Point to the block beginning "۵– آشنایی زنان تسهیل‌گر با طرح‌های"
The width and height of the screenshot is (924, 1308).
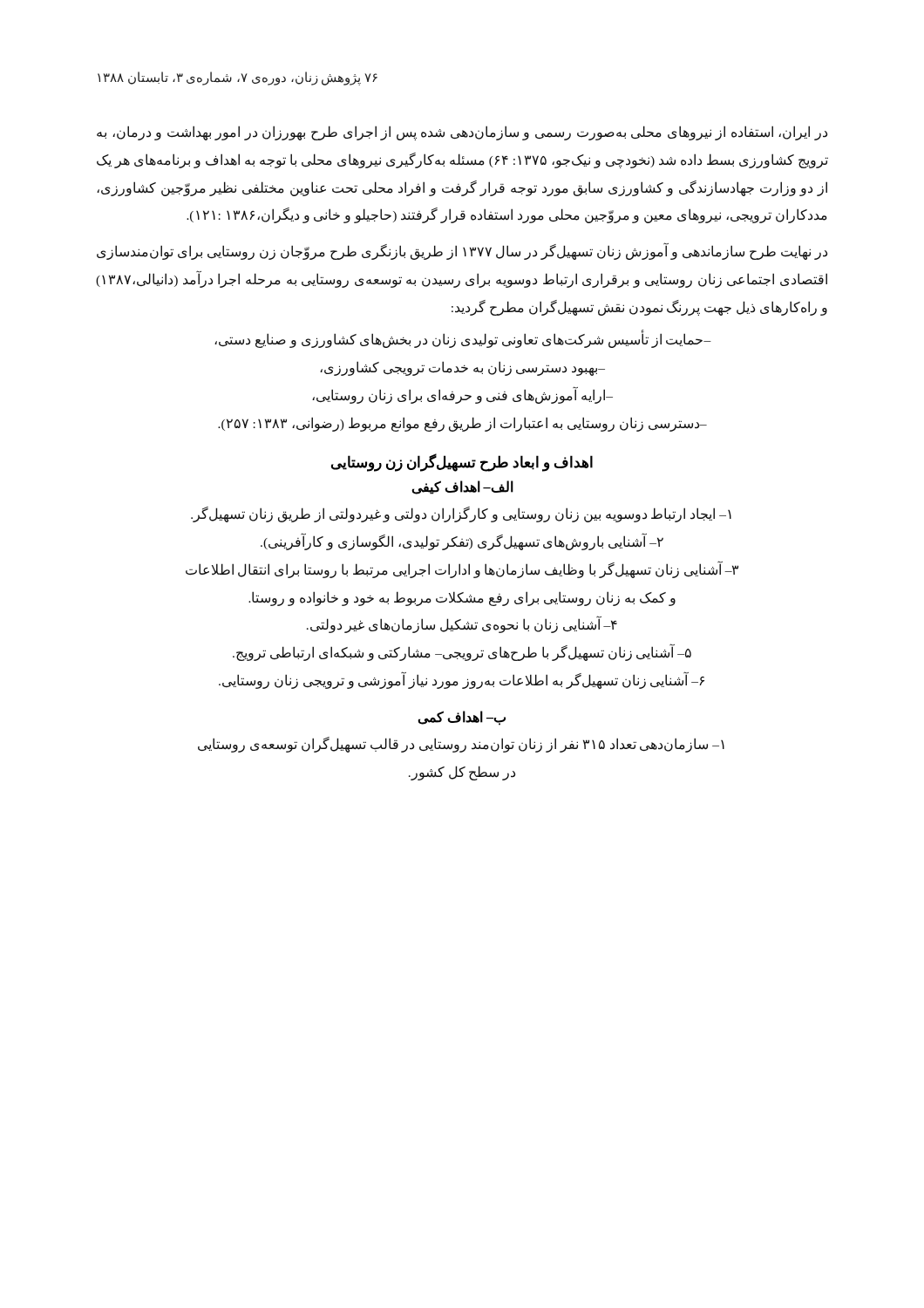462,653
